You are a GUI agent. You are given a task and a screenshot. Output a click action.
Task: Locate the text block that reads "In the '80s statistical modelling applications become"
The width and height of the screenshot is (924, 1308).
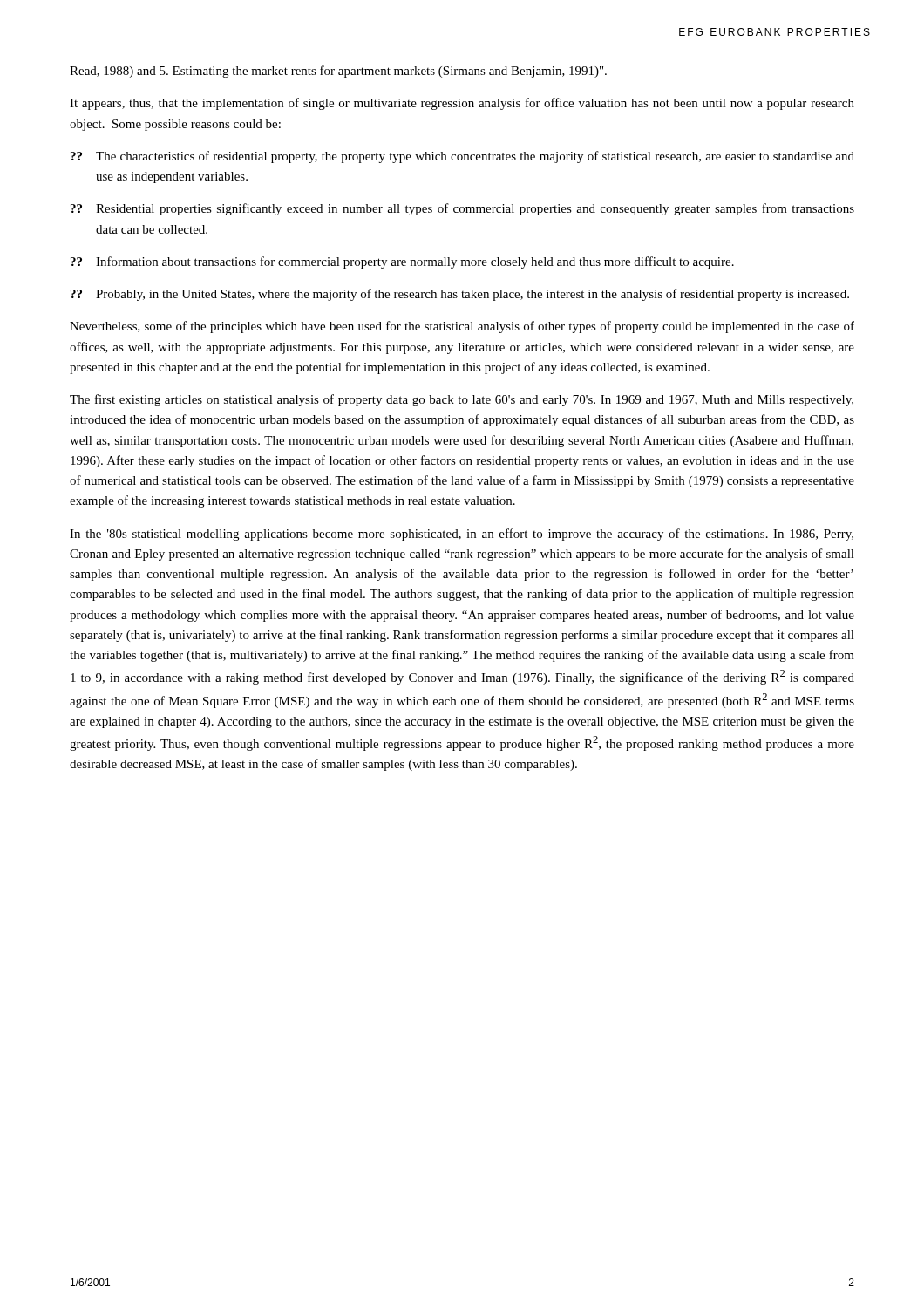(x=462, y=649)
